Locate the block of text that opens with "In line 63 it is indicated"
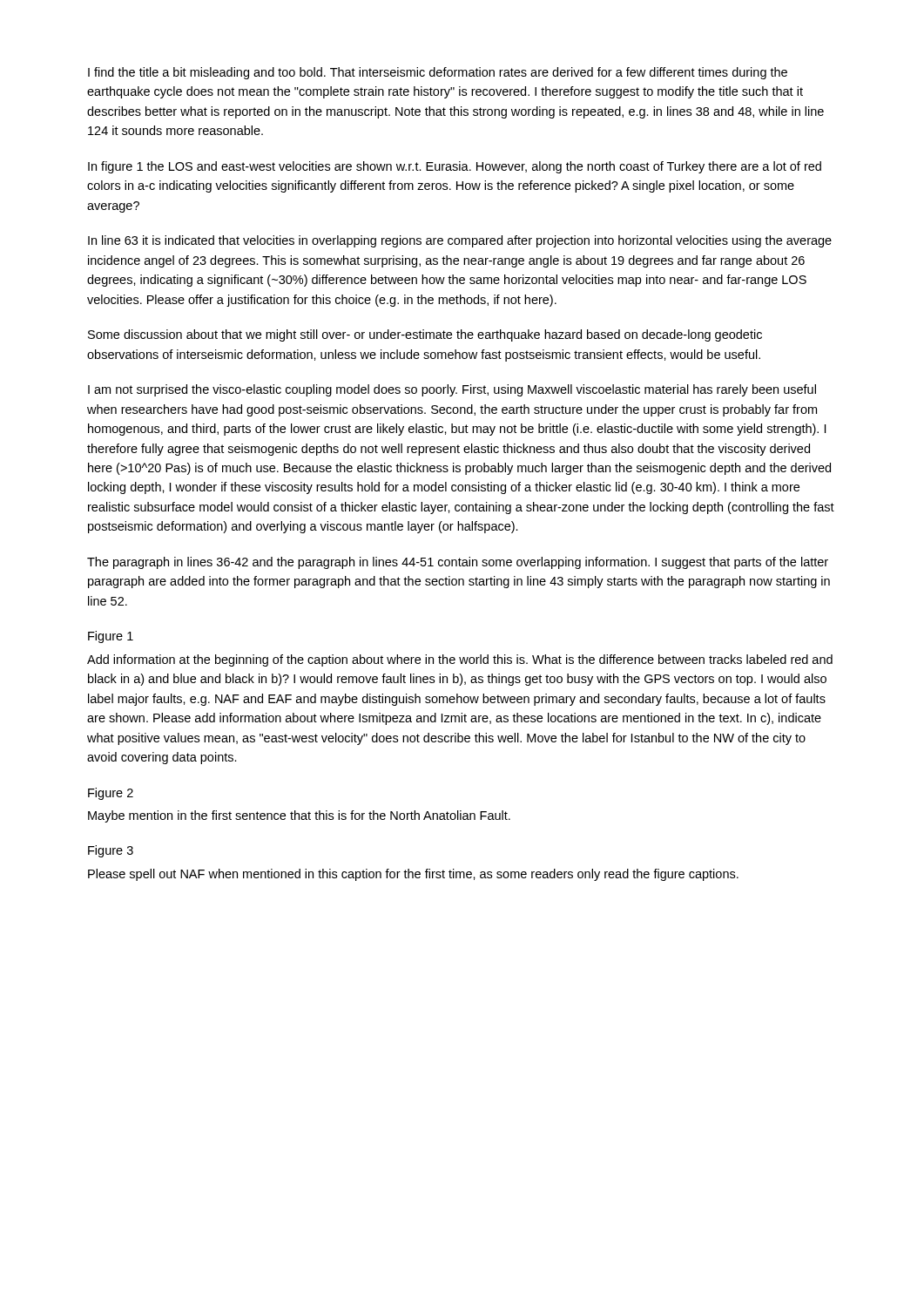Viewport: 924px width, 1307px height. coord(460,270)
